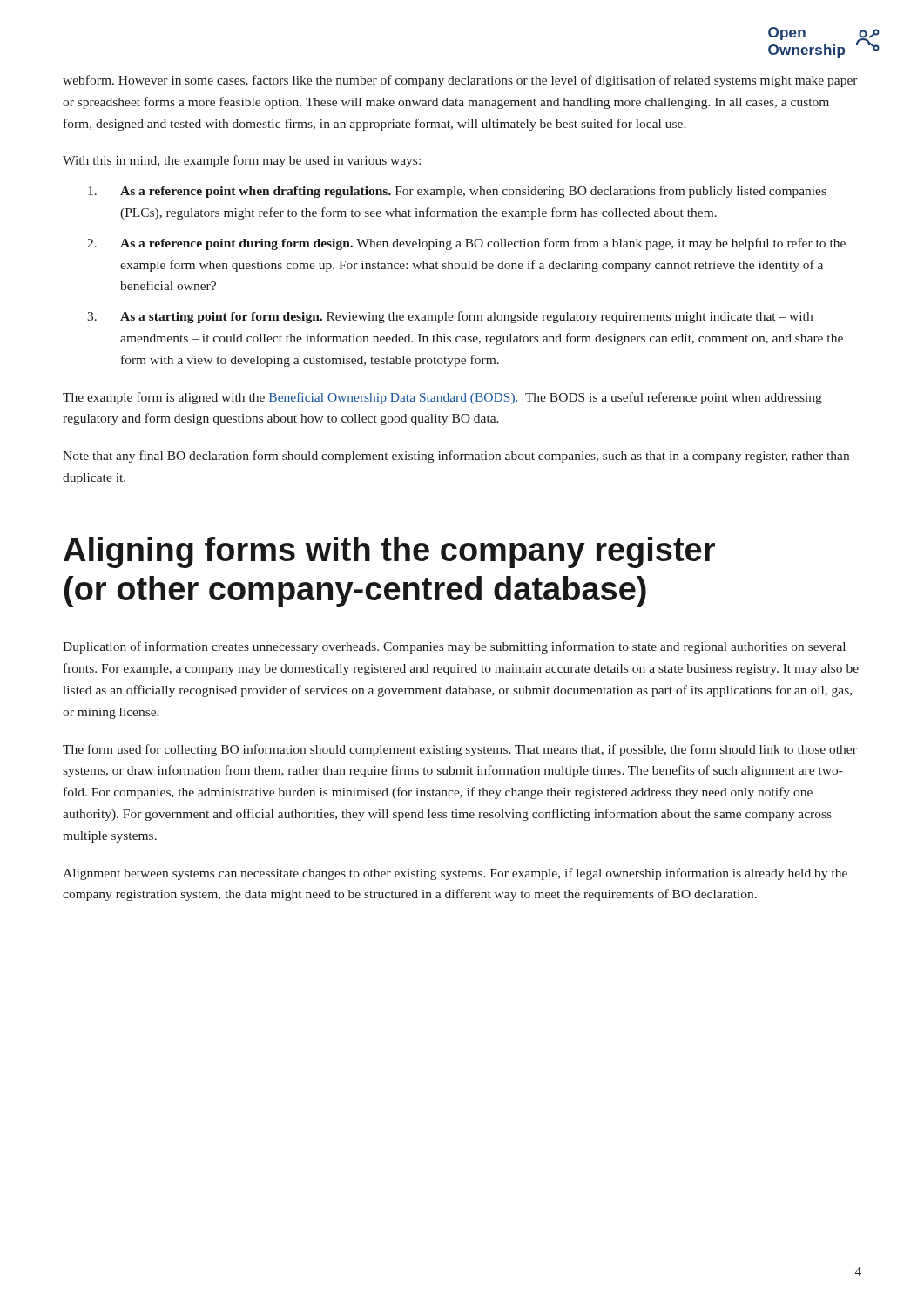Viewport: 924px width, 1307px height.
Task: Find the block on this page that starts "Note that any final BO declaration form"
Action: click(456, 466)
